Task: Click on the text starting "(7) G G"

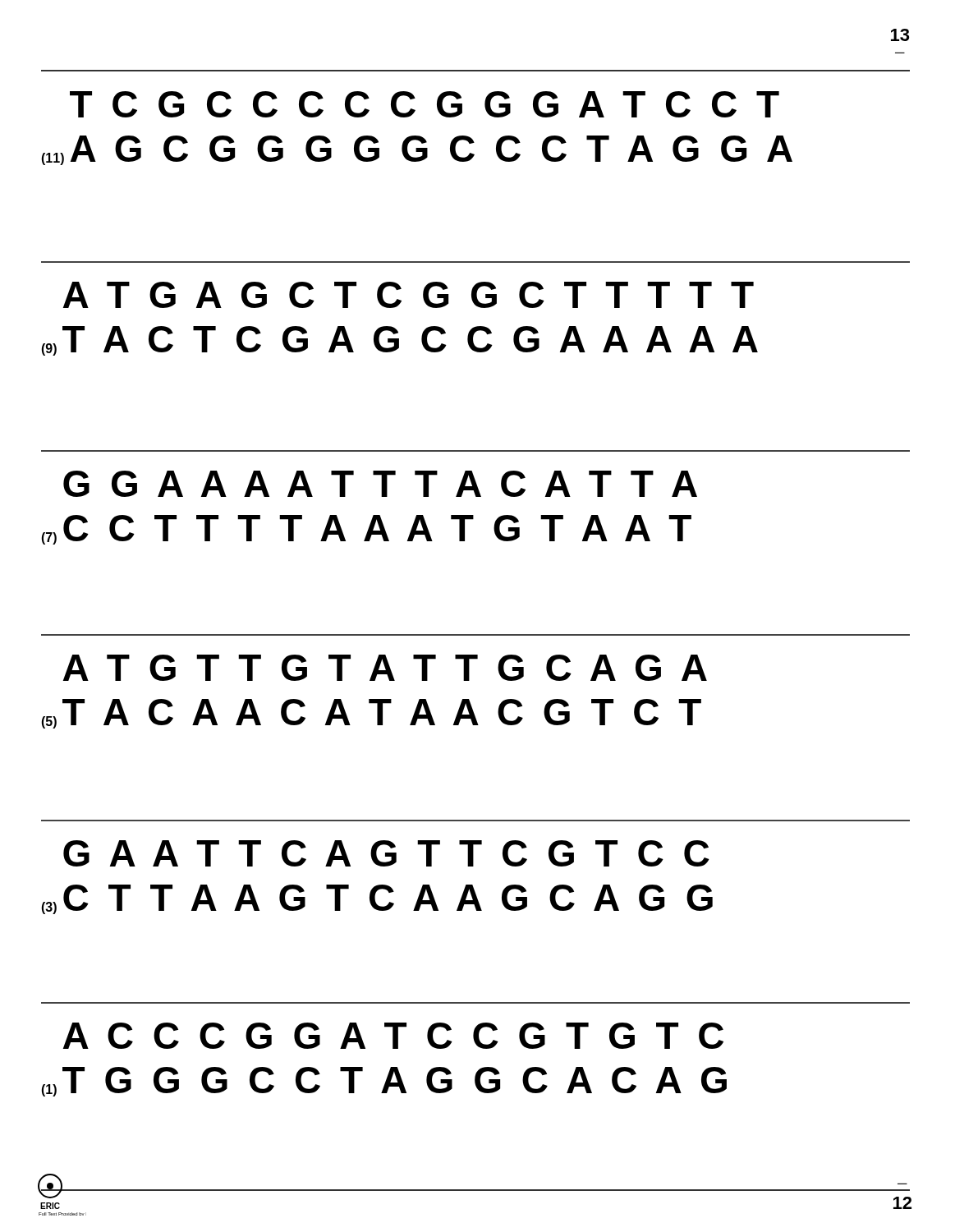Action: click(475, 503)
